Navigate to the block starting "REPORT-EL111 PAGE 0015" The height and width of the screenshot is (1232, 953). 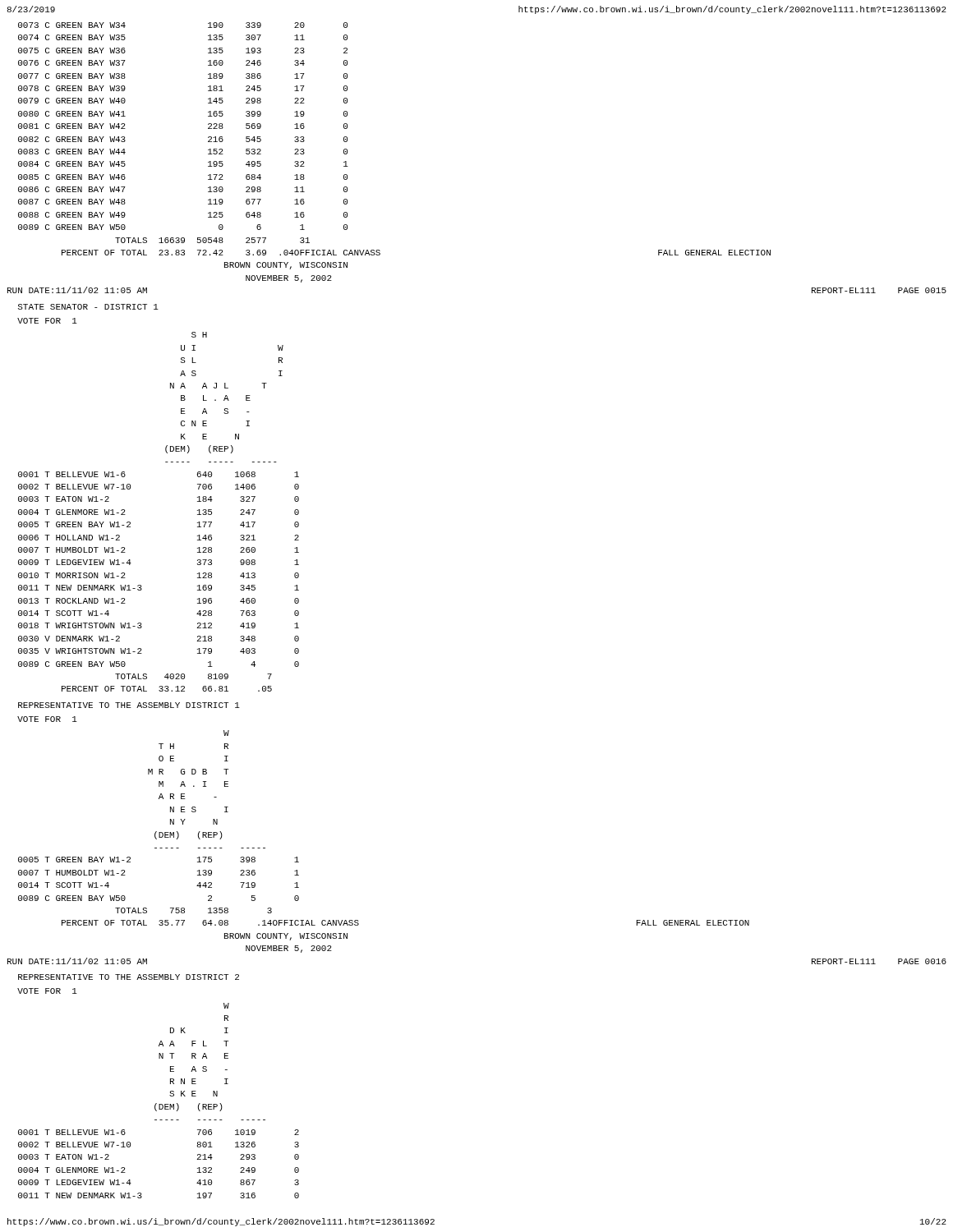879,291
